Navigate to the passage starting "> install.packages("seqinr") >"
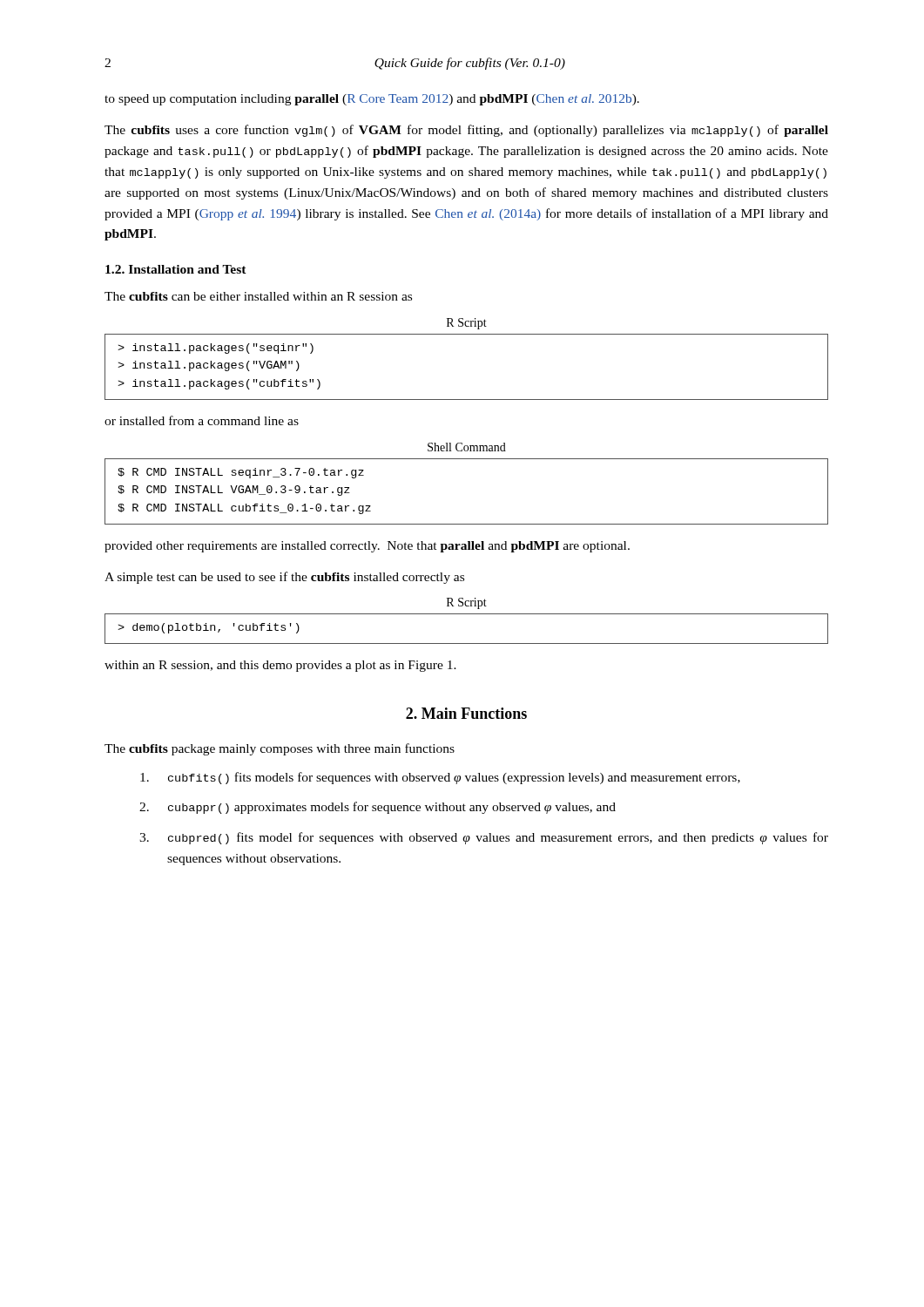 pyautogui.click(x=220, y=366)
